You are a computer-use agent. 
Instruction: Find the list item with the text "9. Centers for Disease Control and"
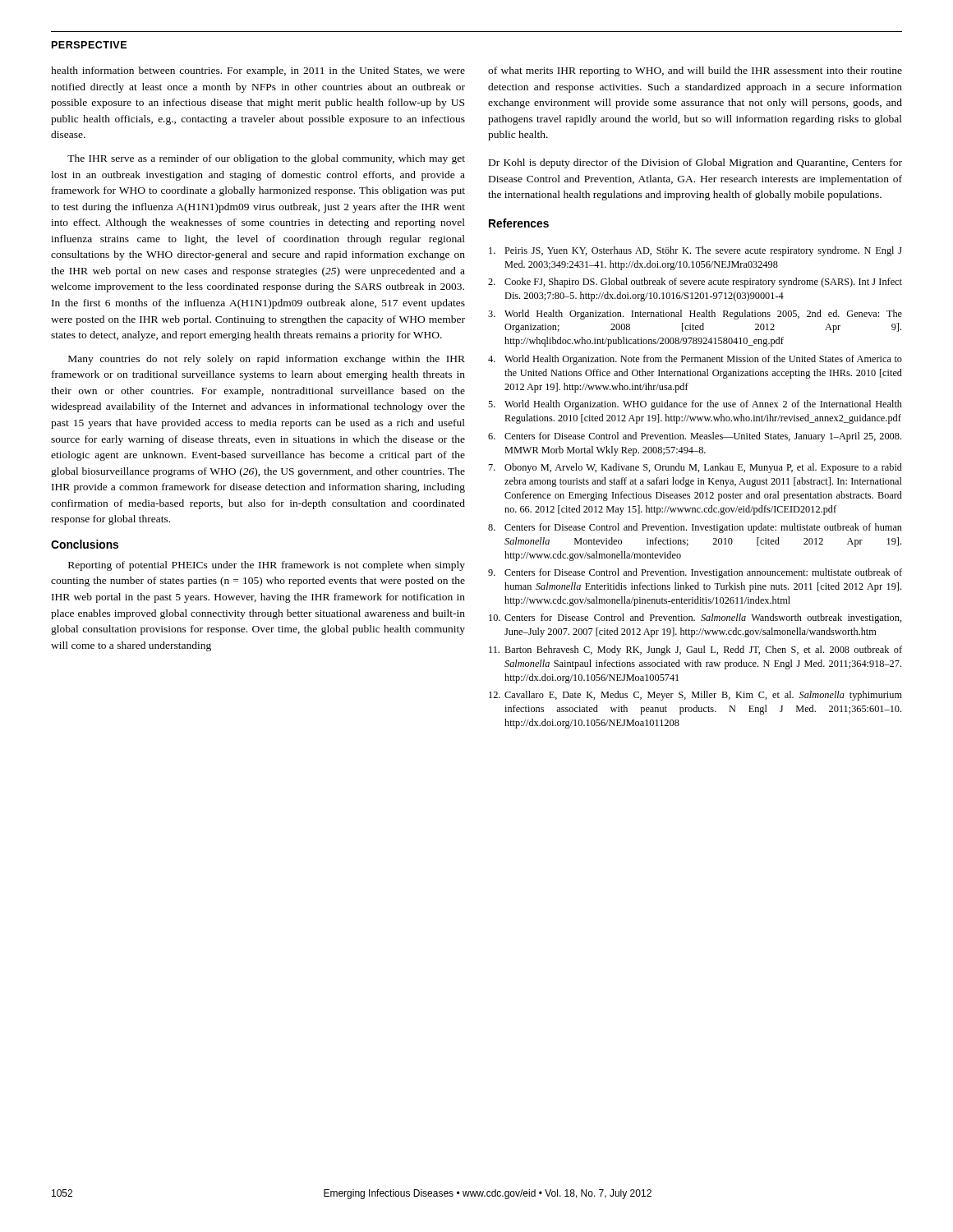coord(695,587)
